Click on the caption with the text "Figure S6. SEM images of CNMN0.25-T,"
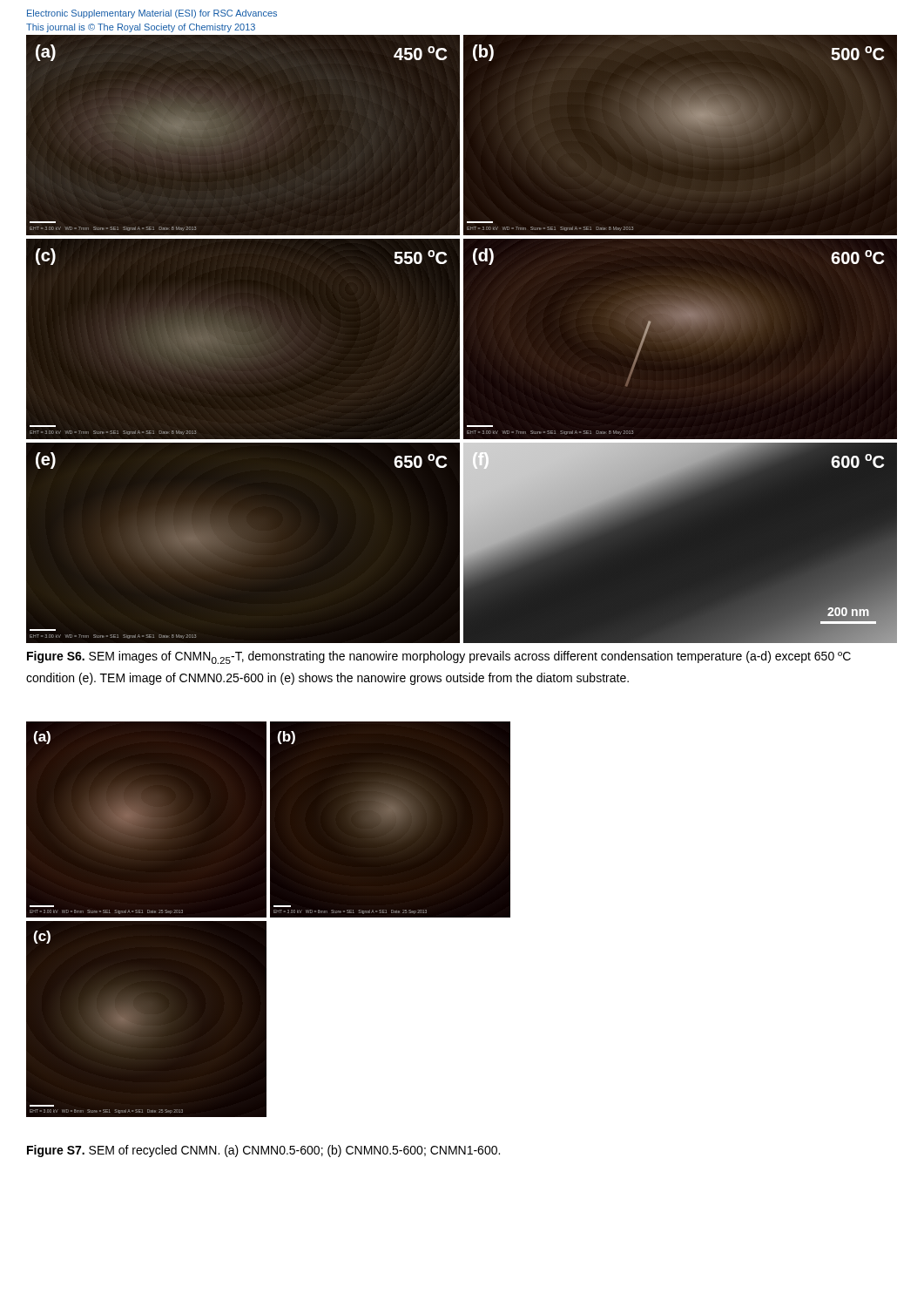924x1307 pixels. click(439, 667)
